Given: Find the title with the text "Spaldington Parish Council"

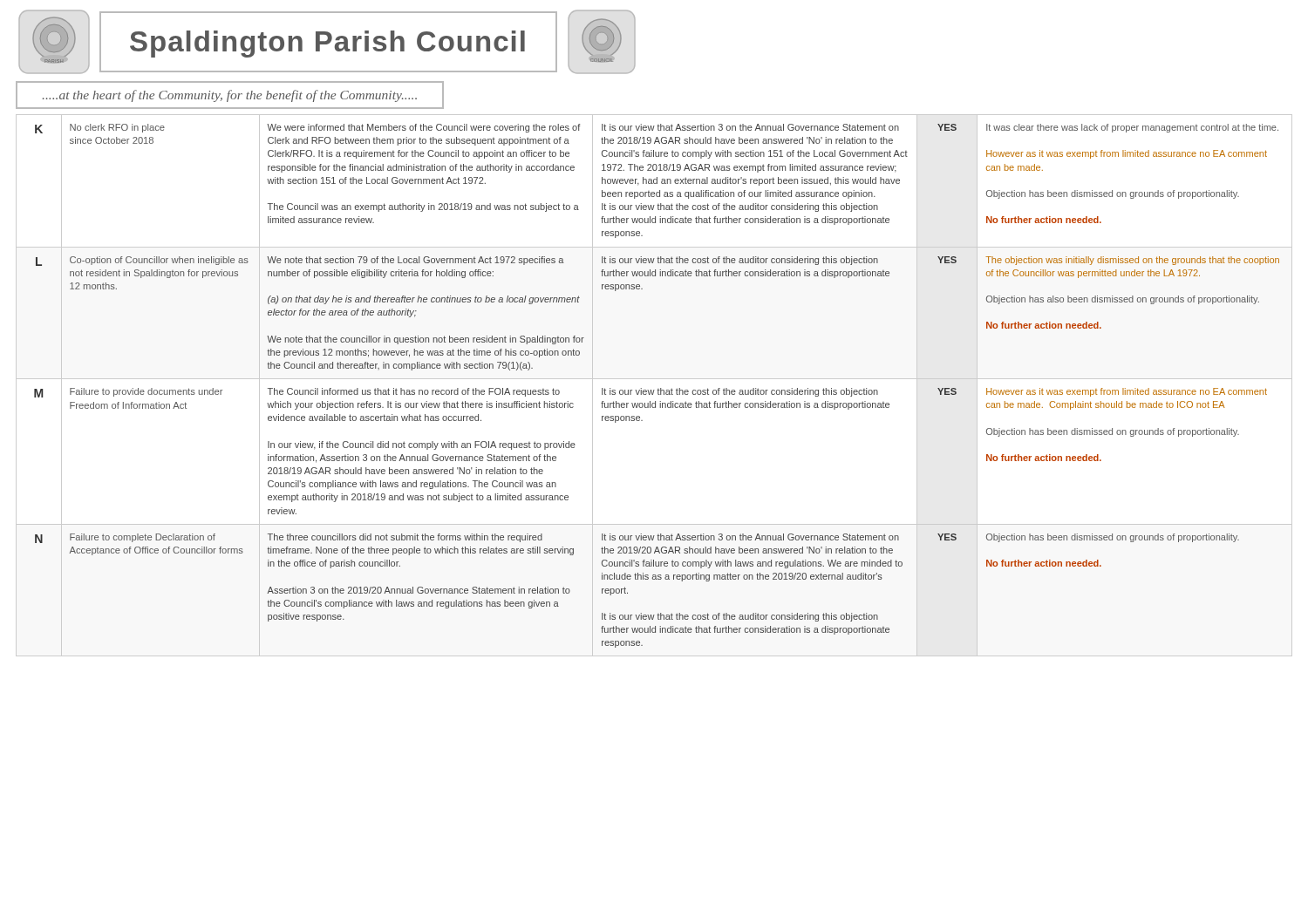Looking at the screenshot, I should (x=328, y=41).
